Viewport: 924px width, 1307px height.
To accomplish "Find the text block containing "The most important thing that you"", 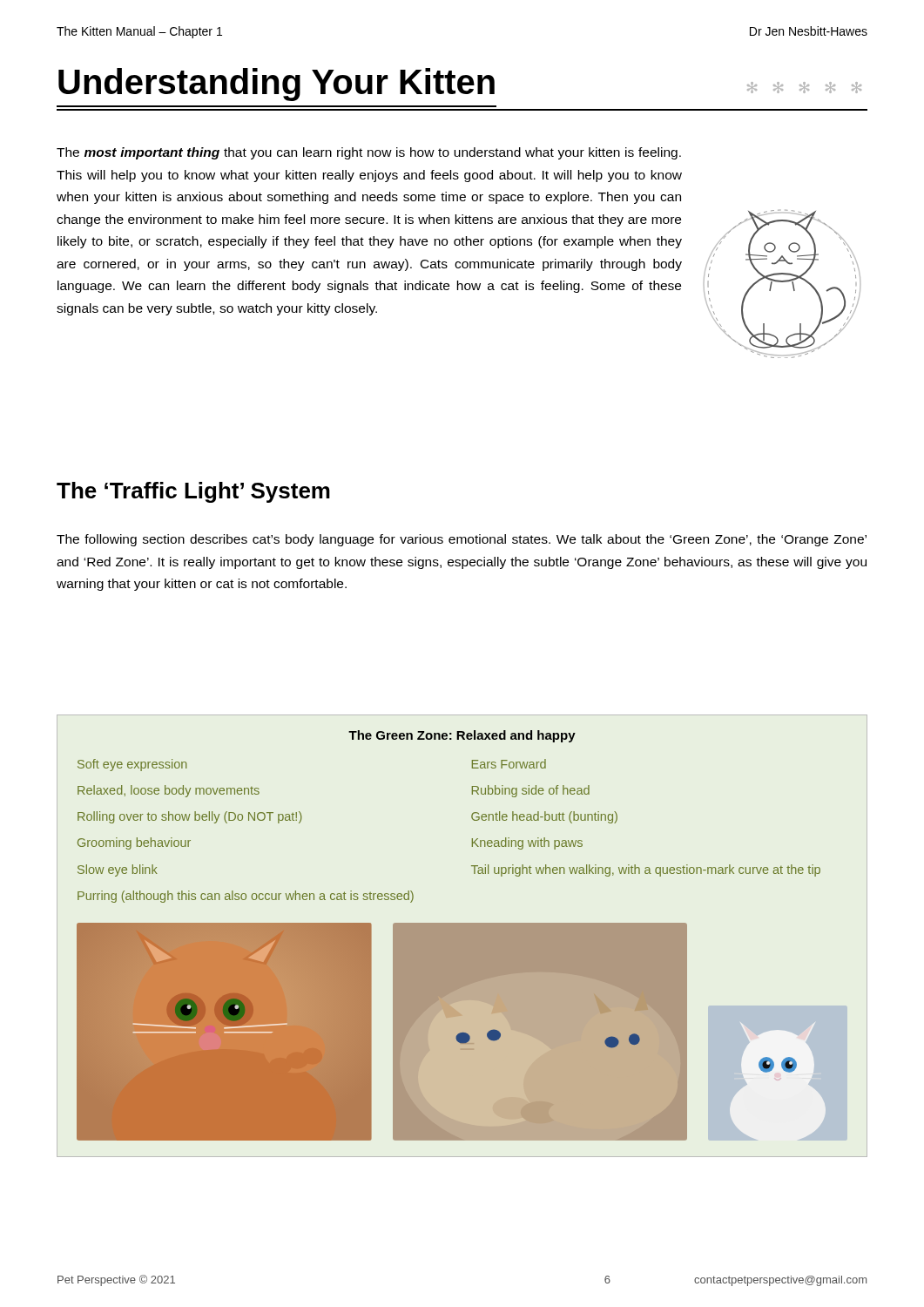I will [x=462, y=255].
